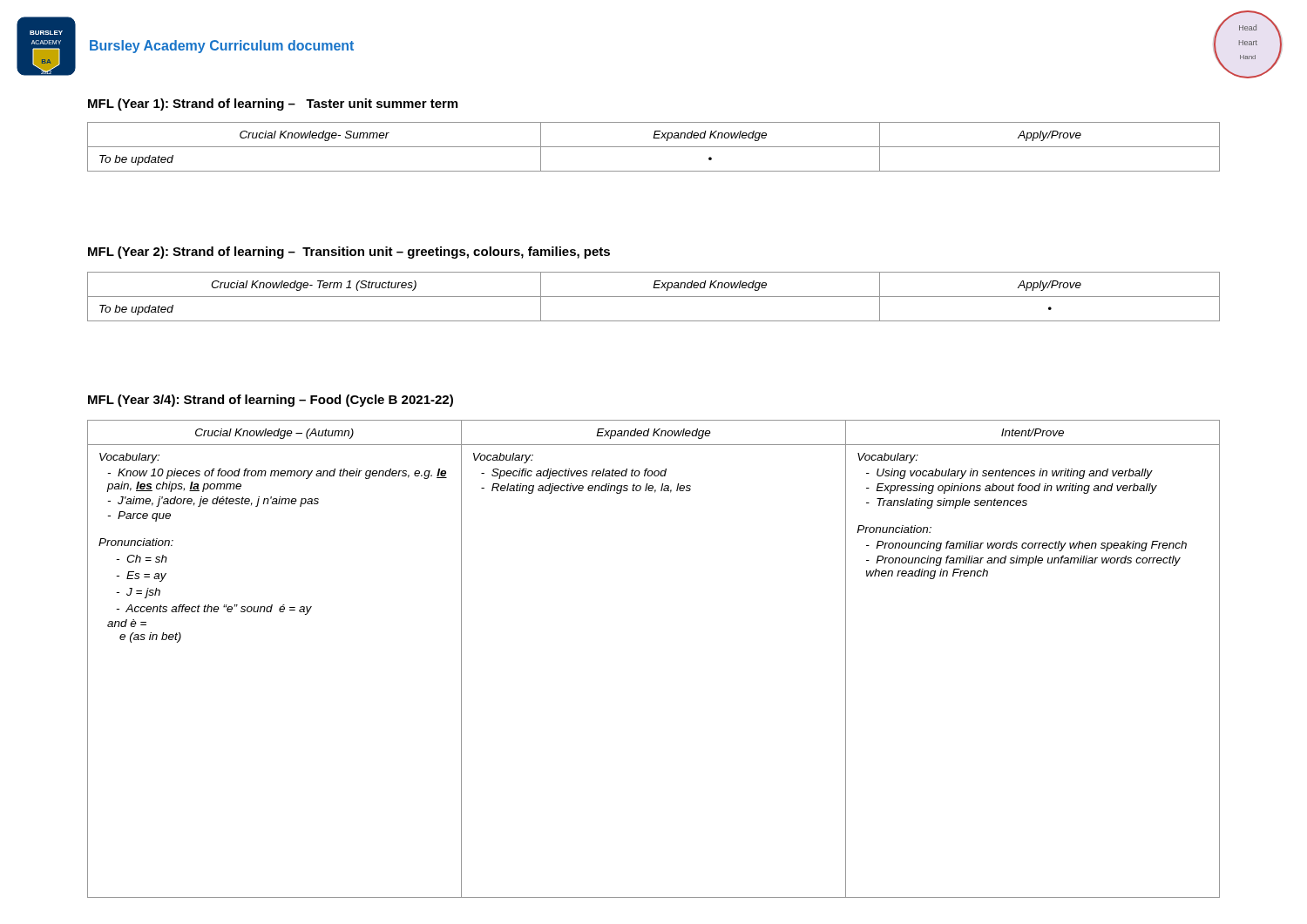The width and height of the screenshot is (1307, 924).
Task: Where is the section header that starts "MFL (Year 2): Strand of learning – Transition"?
Action: pyautogui.click(x=349, y=251)
